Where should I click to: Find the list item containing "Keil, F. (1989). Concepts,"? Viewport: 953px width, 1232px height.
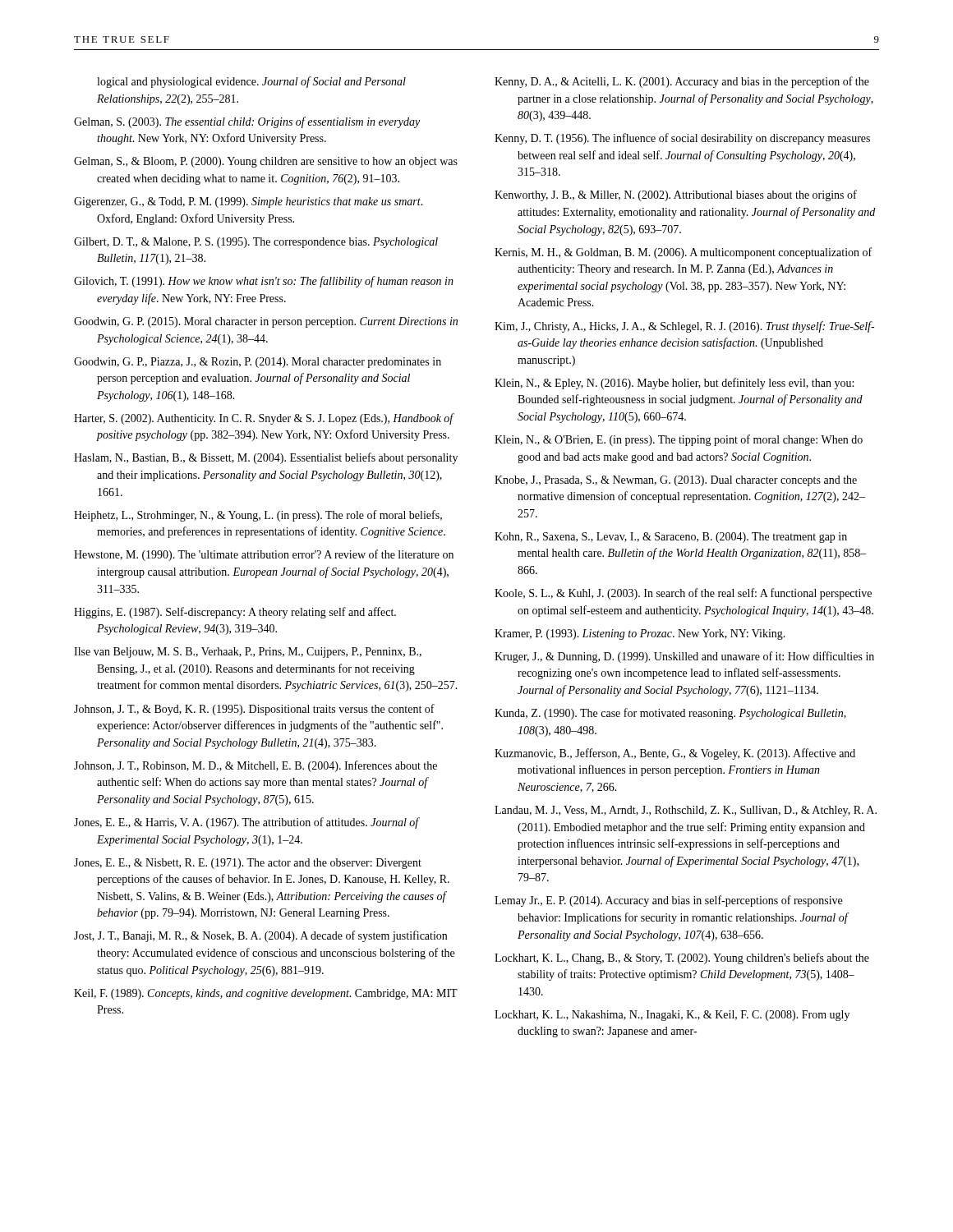point(266,1002)
